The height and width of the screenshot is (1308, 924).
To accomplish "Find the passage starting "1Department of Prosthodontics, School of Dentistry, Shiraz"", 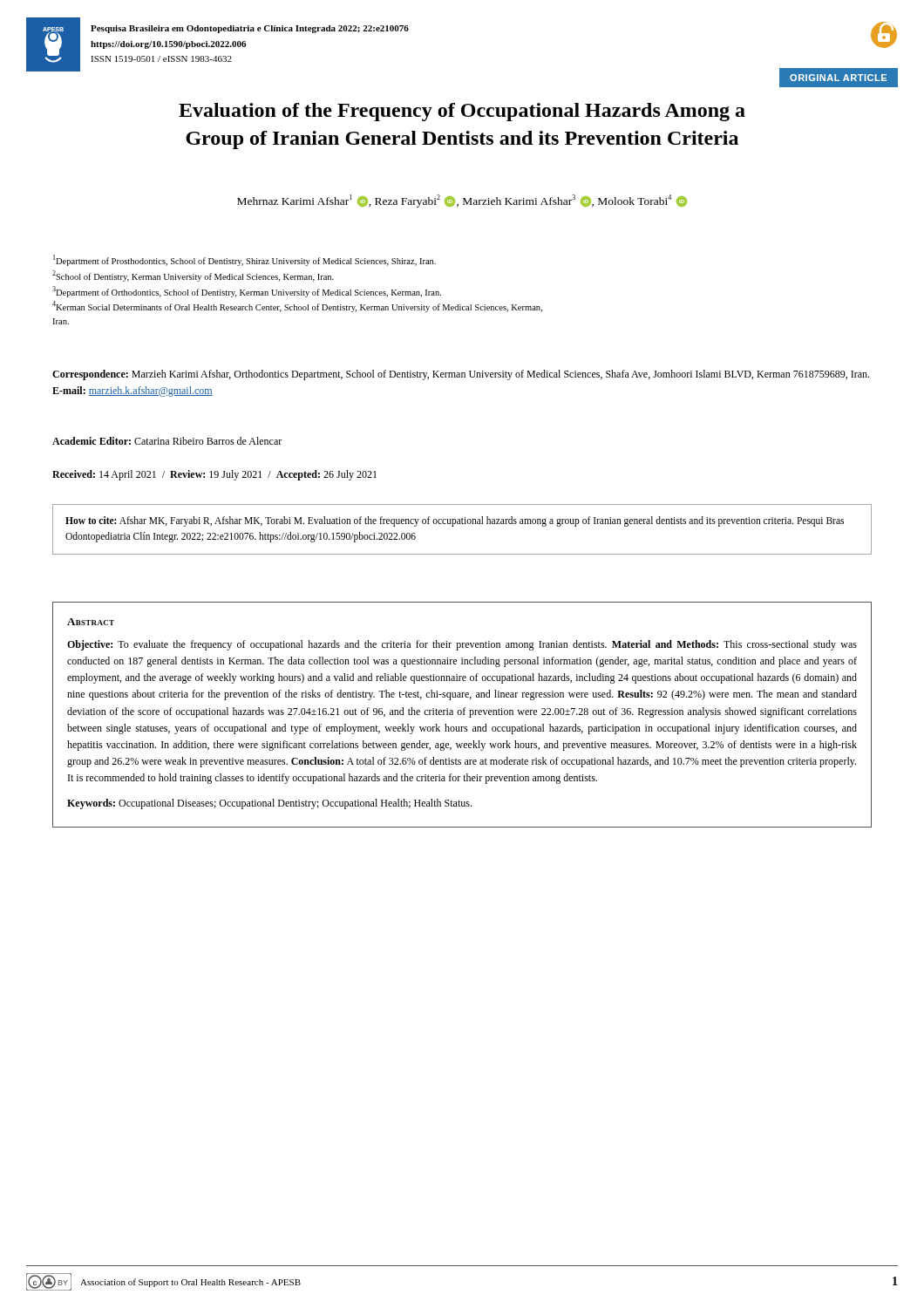I will (x=298, y=290).
